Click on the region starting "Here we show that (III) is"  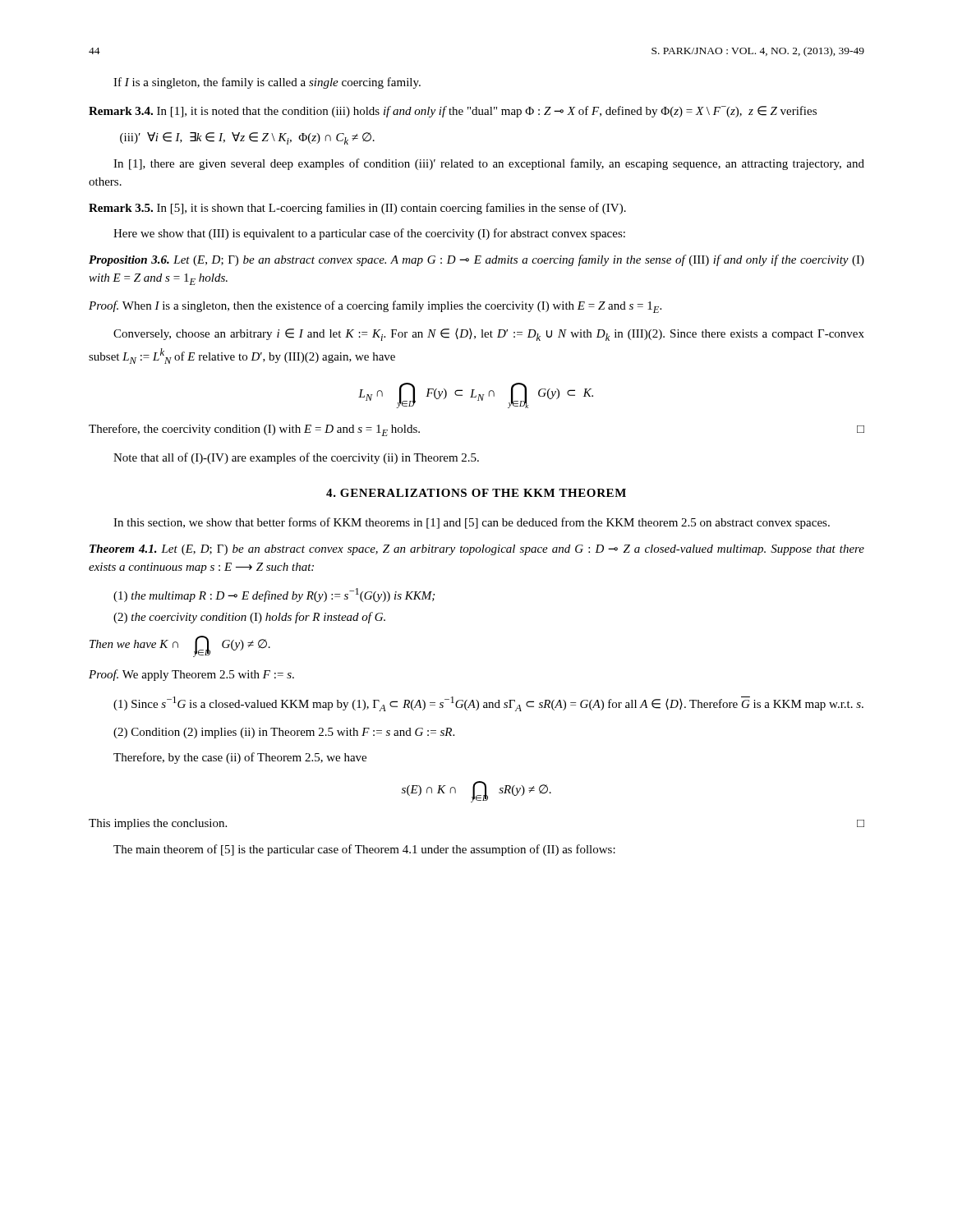point(476,234)
